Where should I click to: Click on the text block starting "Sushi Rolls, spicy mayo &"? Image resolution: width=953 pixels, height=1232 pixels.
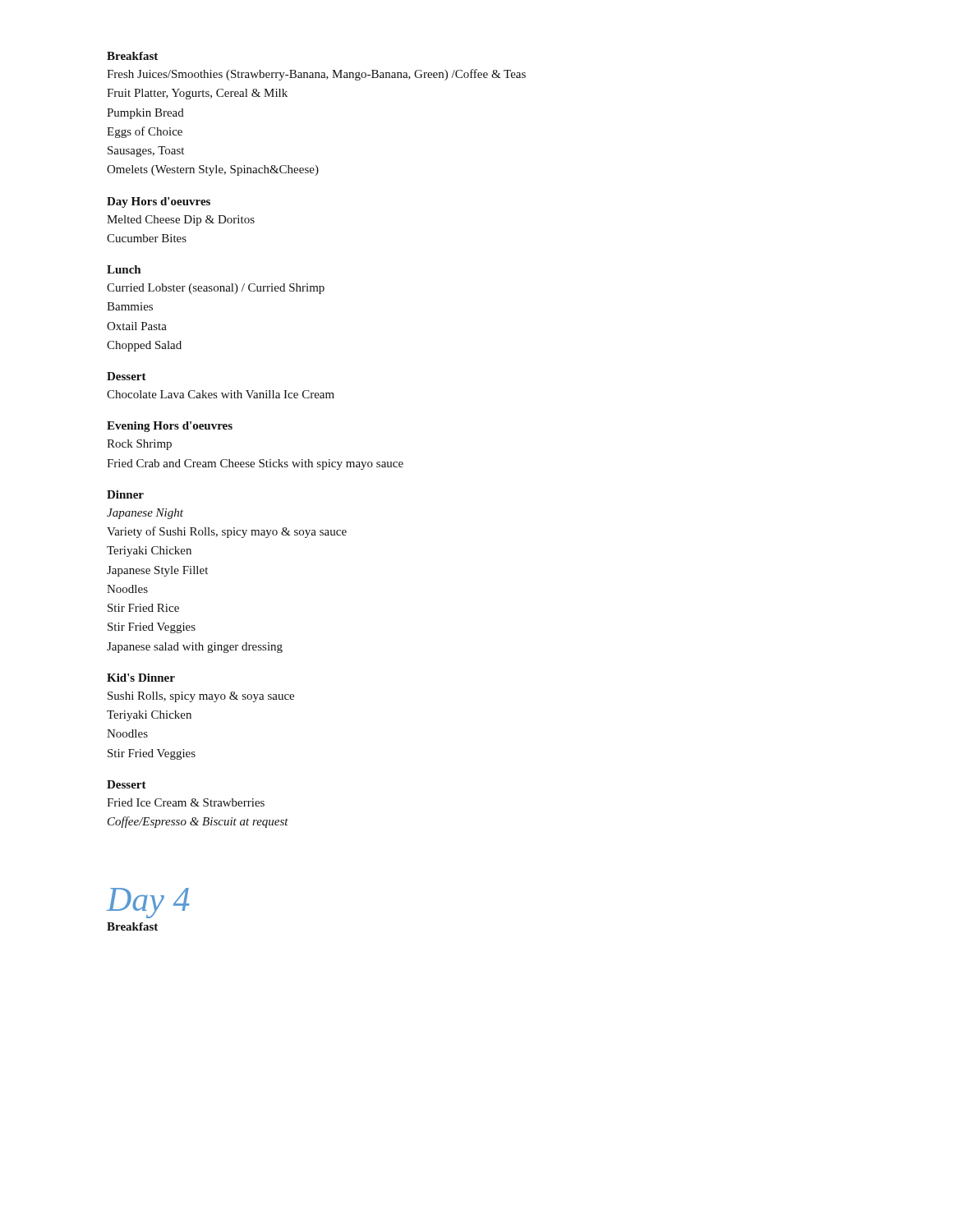201,697
